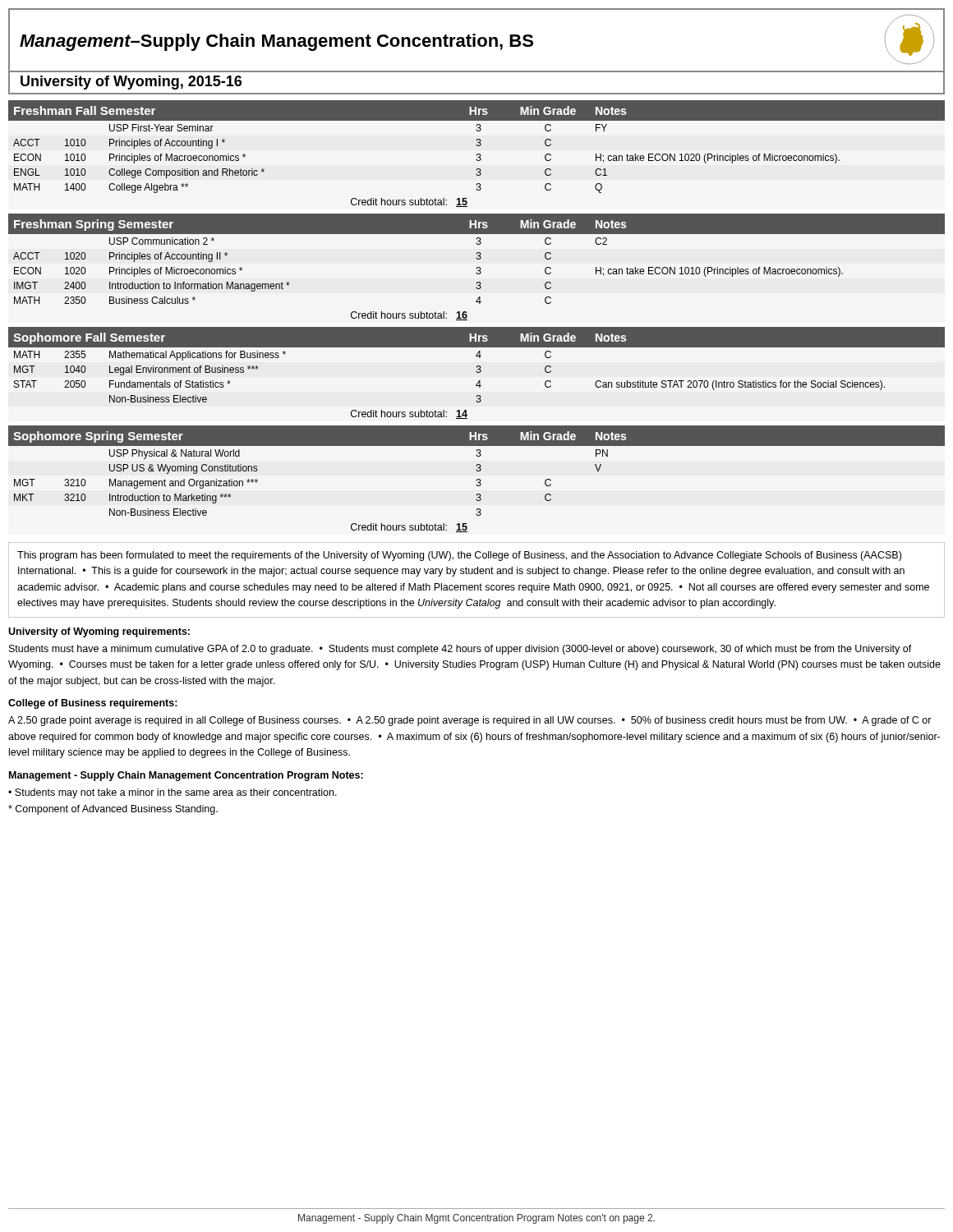953x1232 pixels.
Task: Navigate to the passage starting "Students must have"
Action: pos(474,665)
